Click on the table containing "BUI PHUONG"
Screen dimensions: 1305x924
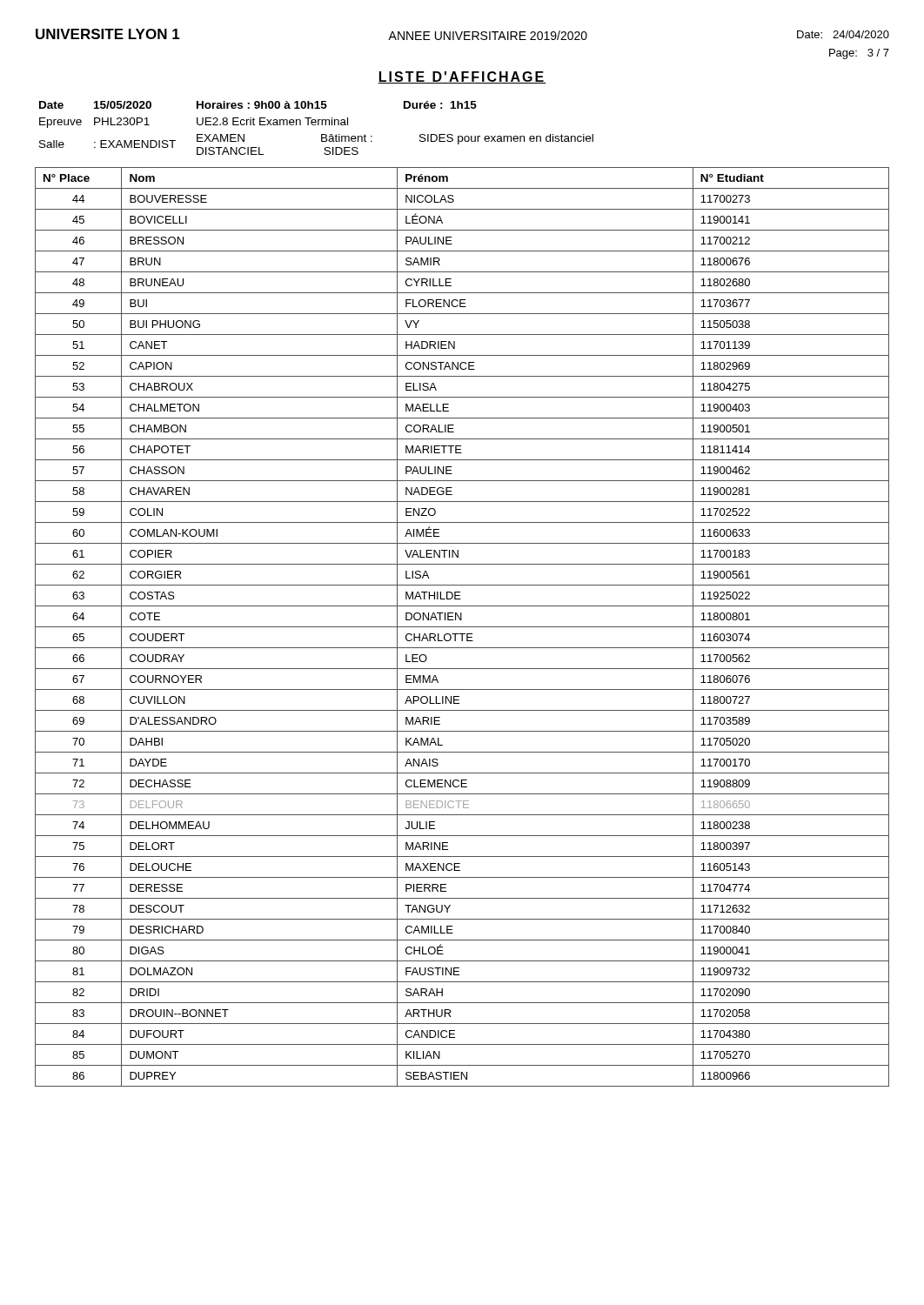click(x=462, y=626)
